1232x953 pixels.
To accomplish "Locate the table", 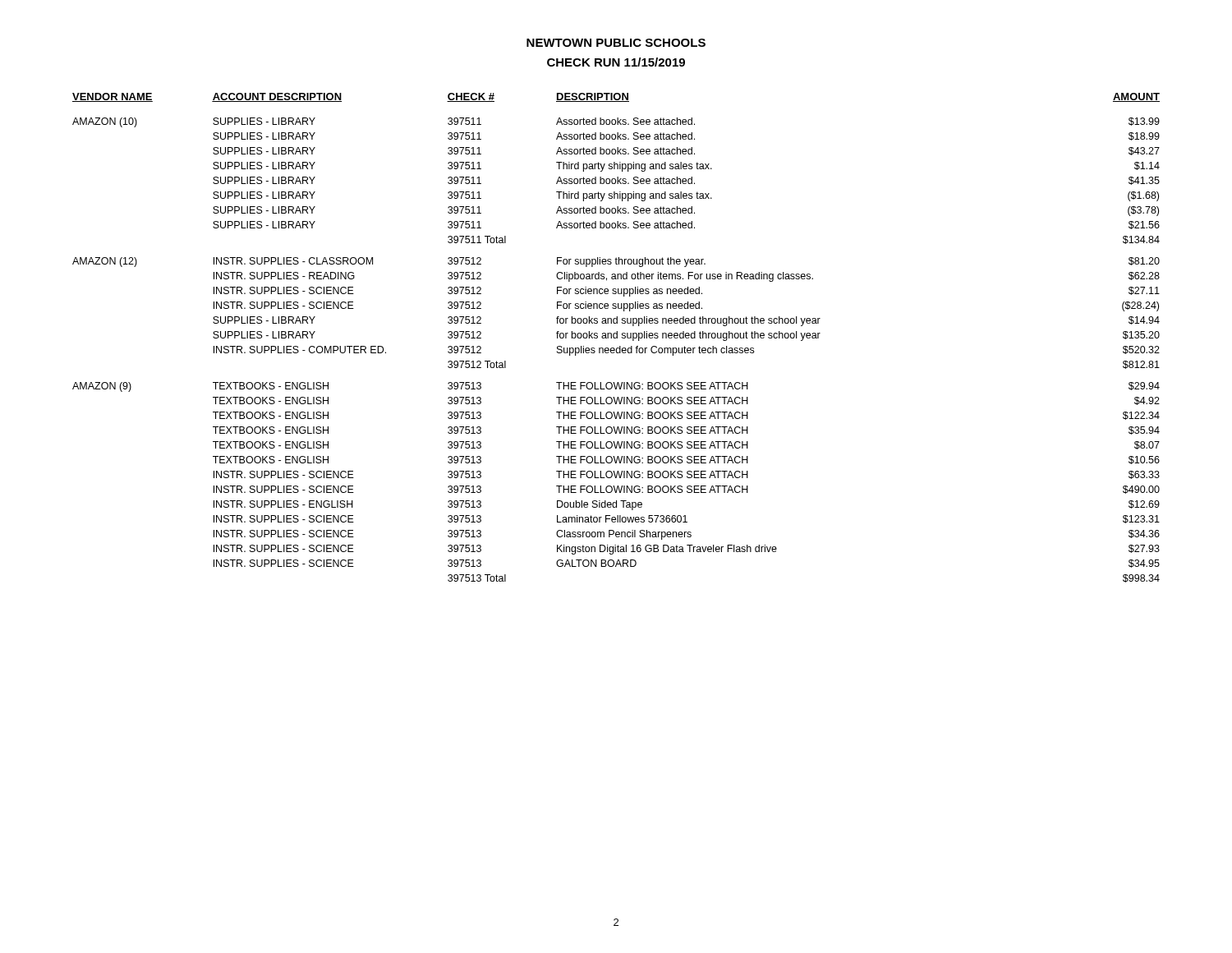I will (x=616, y=337).
